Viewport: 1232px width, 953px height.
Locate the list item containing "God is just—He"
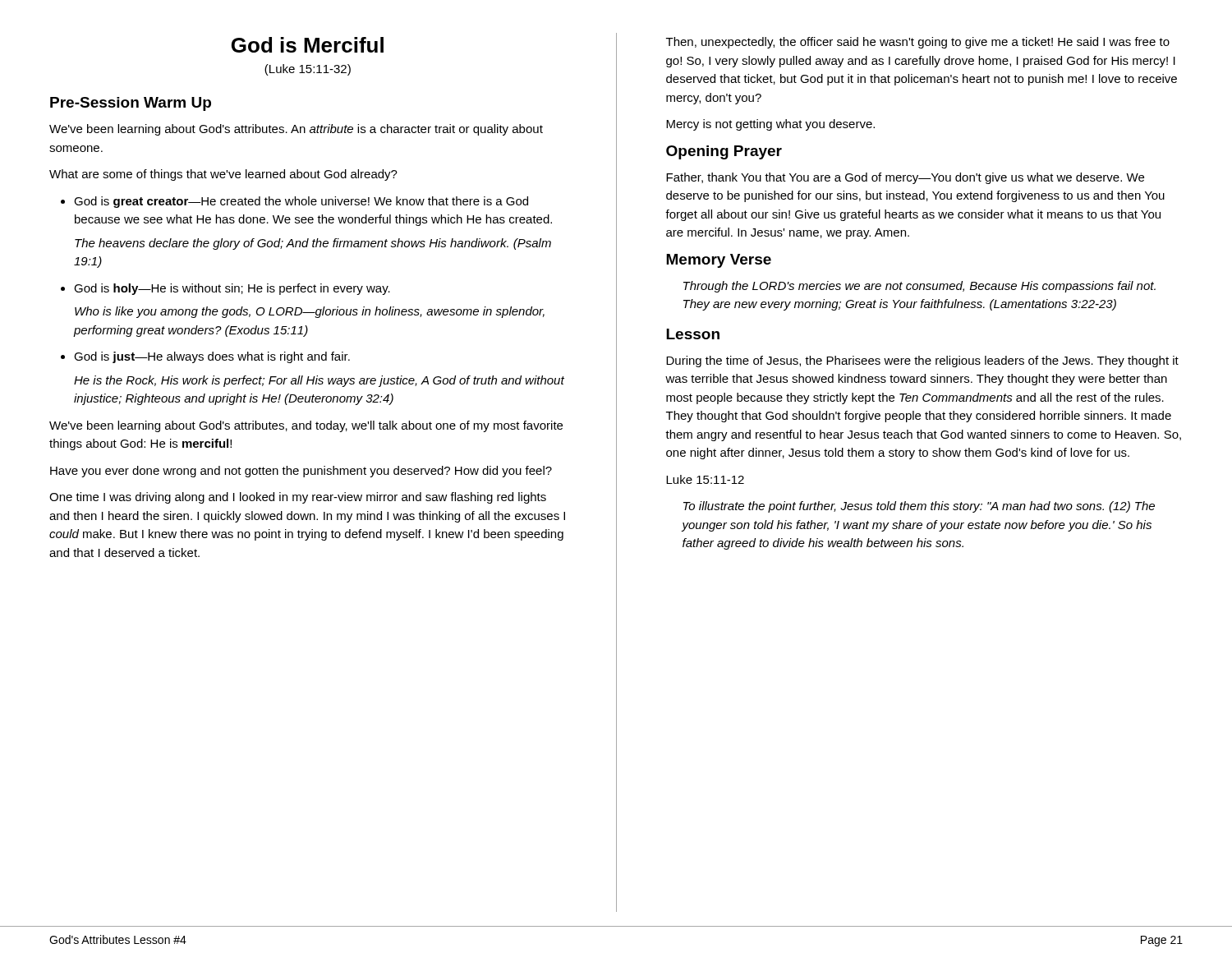pyautogui.click(x=320, y=378)
